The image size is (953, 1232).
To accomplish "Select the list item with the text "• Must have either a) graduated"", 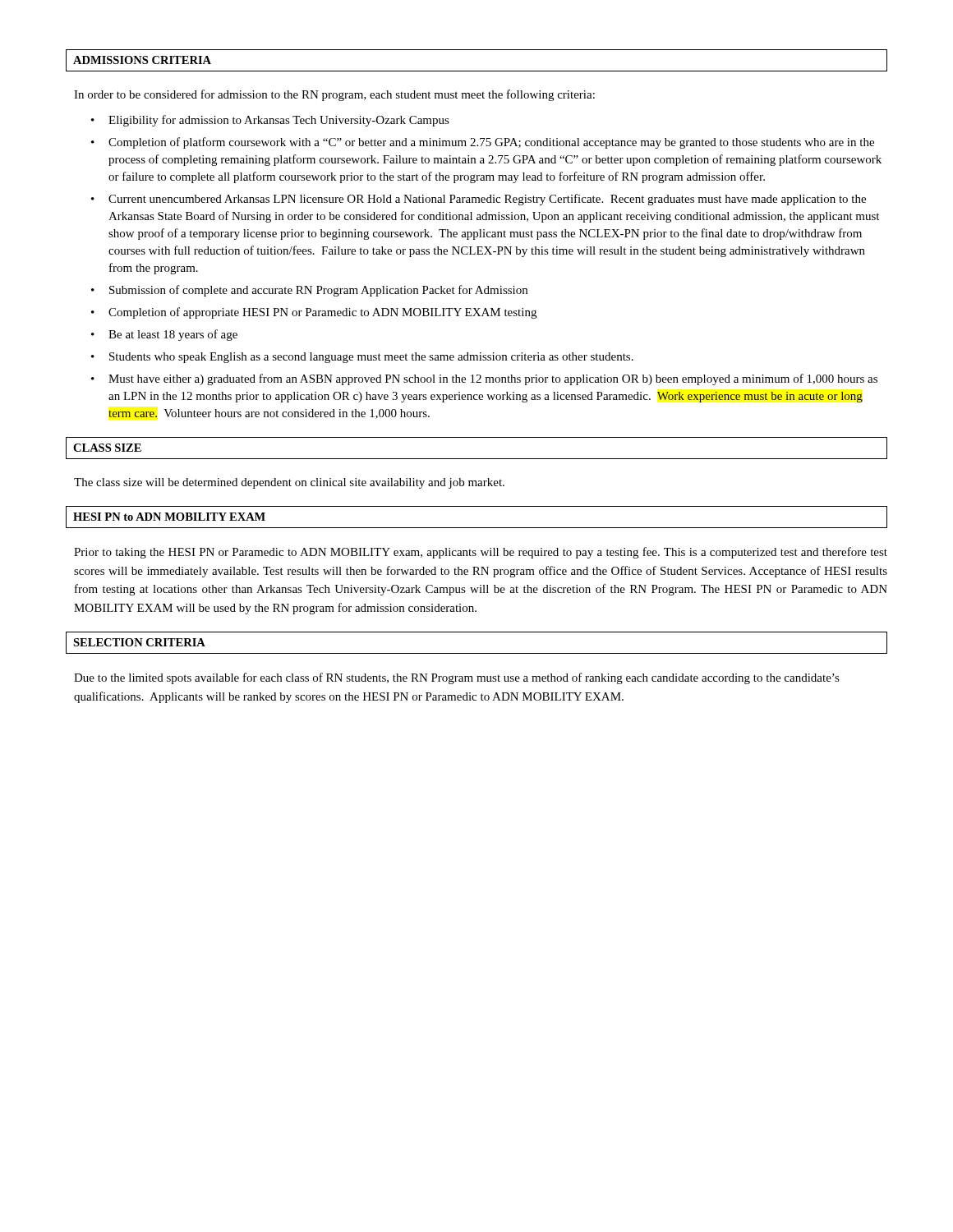I will [x=489, y=396].
